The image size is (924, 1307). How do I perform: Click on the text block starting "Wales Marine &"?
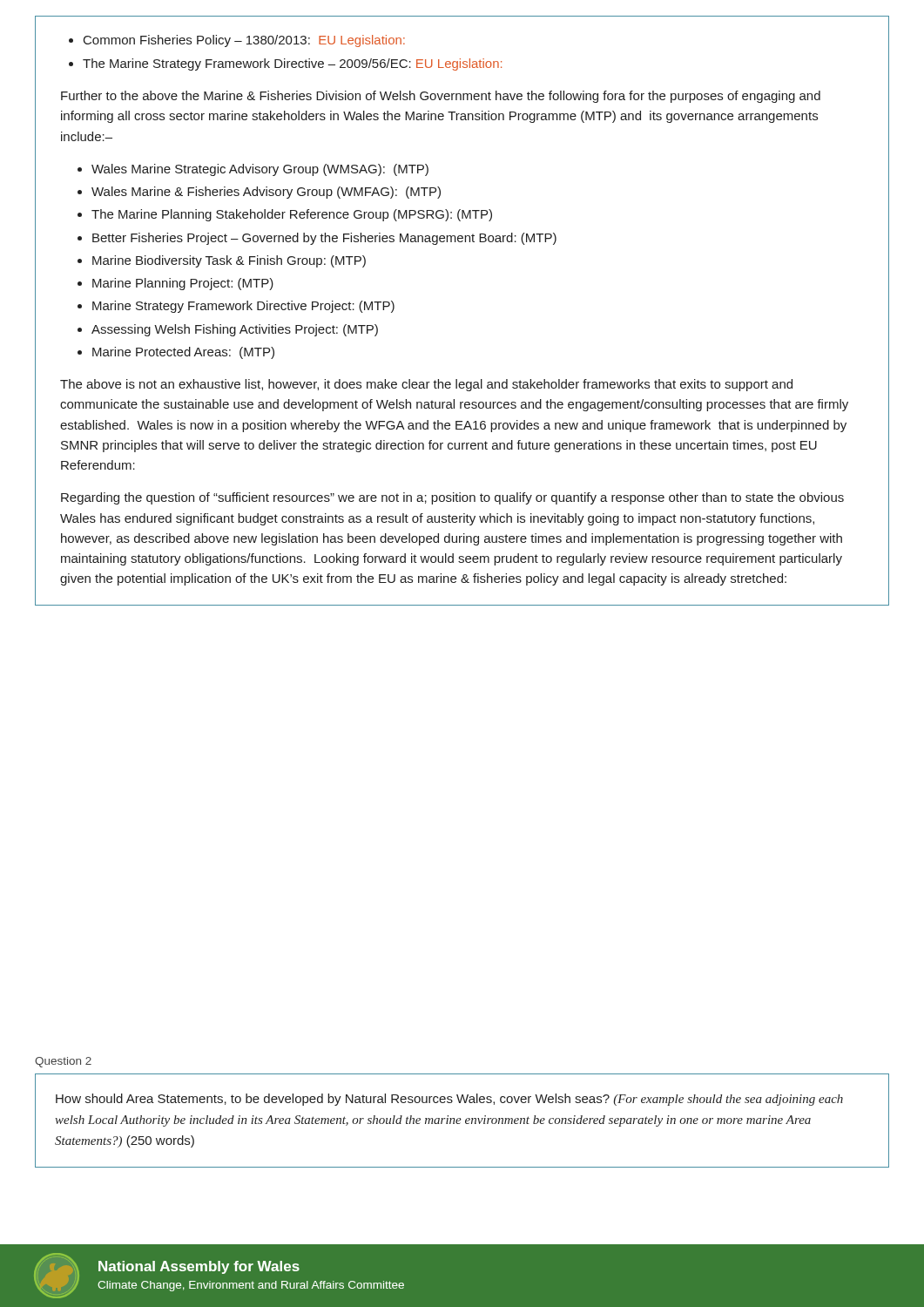pos(267,191)
